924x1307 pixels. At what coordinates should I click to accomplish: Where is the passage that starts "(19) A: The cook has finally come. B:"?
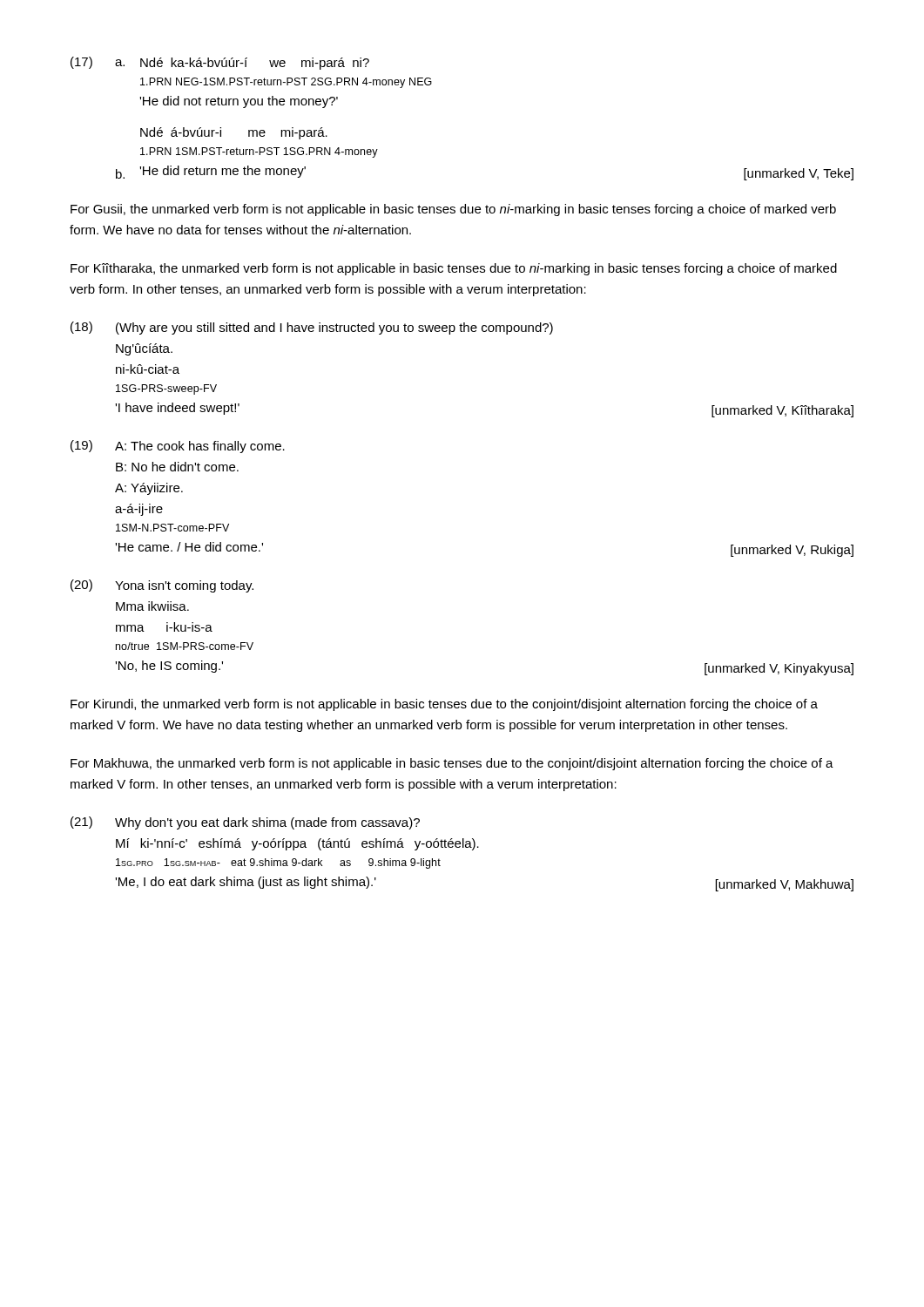click(x=178, y=447)
